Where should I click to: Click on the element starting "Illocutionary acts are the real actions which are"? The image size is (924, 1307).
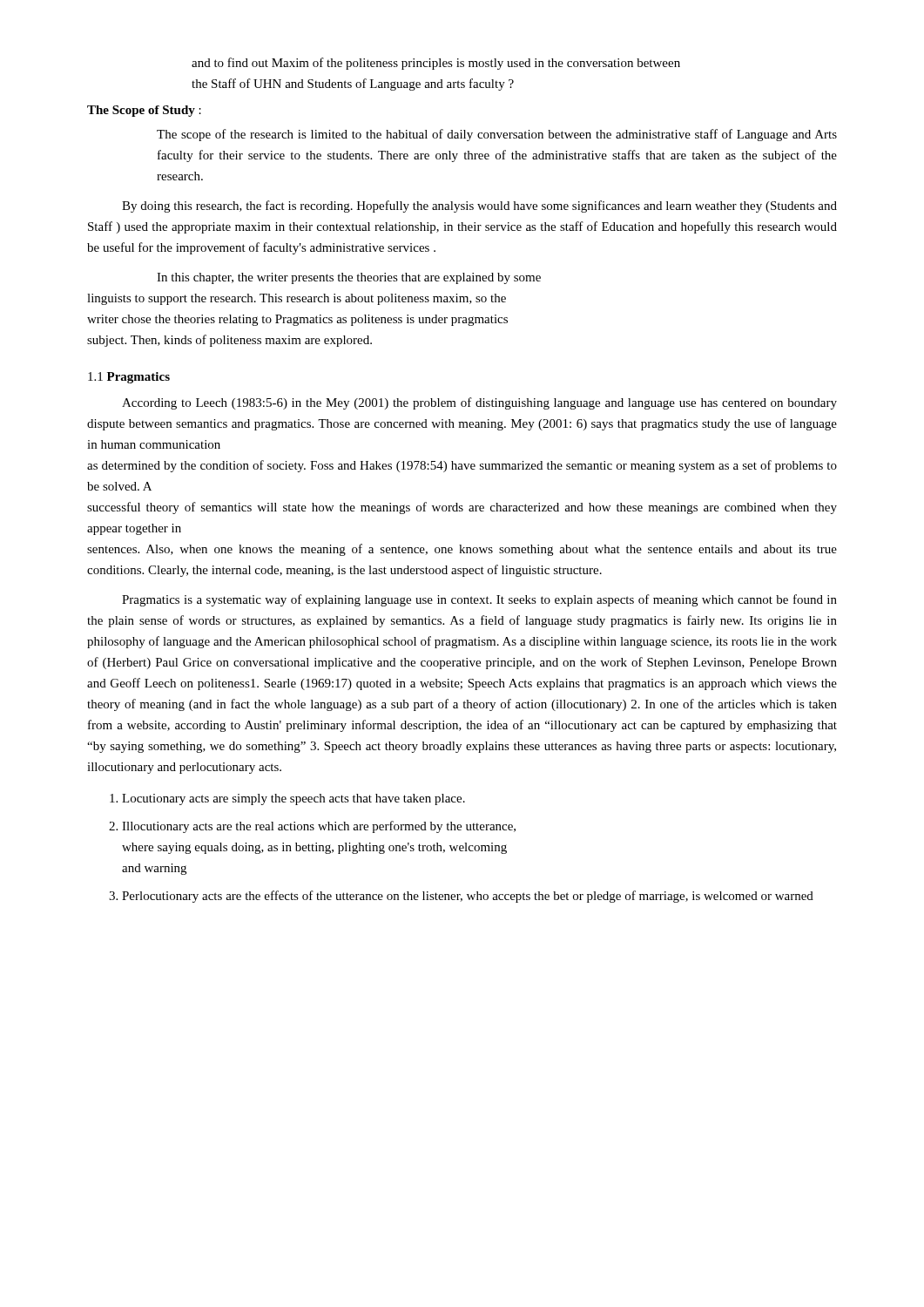pos(319,847)
